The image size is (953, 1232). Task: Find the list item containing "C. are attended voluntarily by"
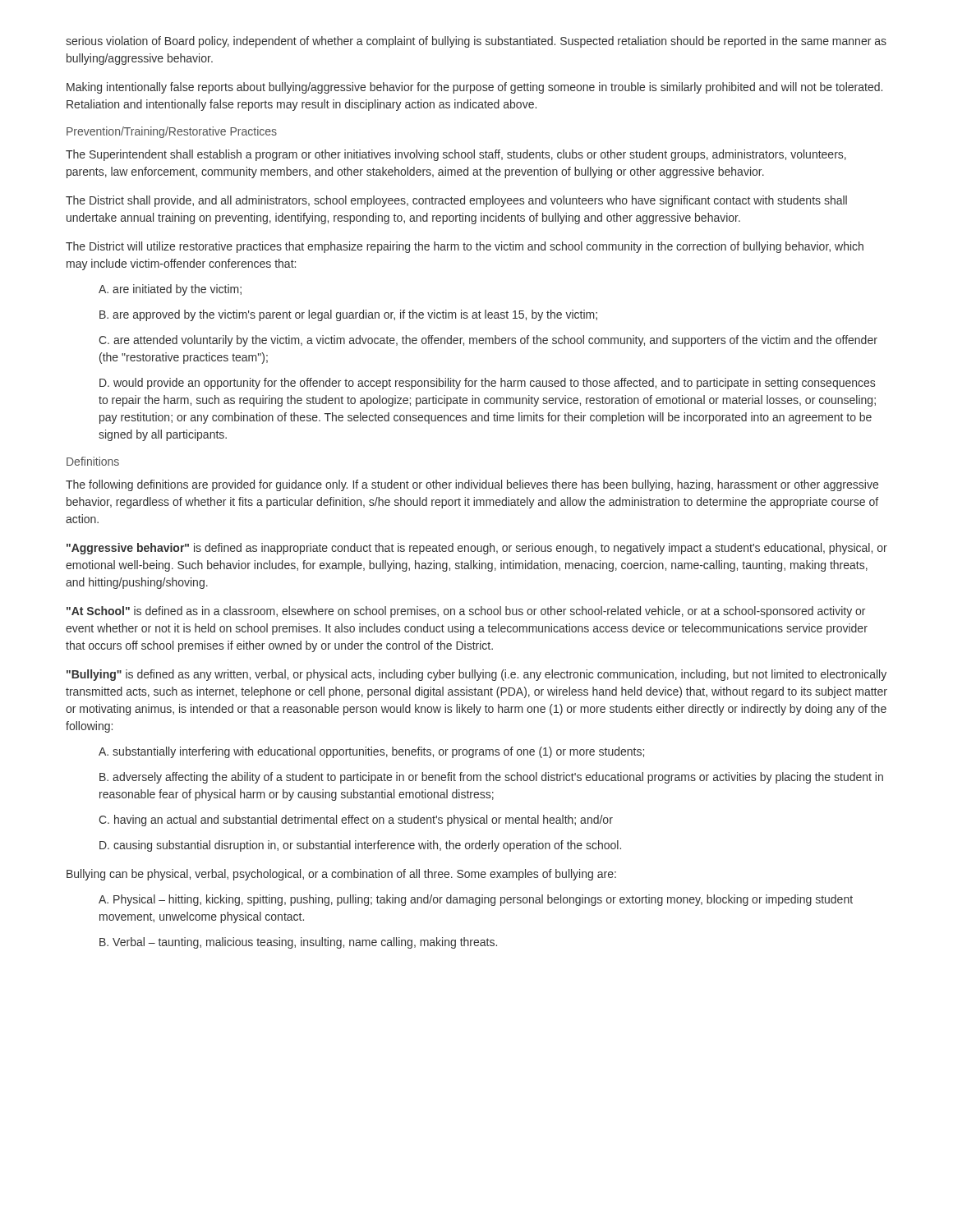click(488, 349)
